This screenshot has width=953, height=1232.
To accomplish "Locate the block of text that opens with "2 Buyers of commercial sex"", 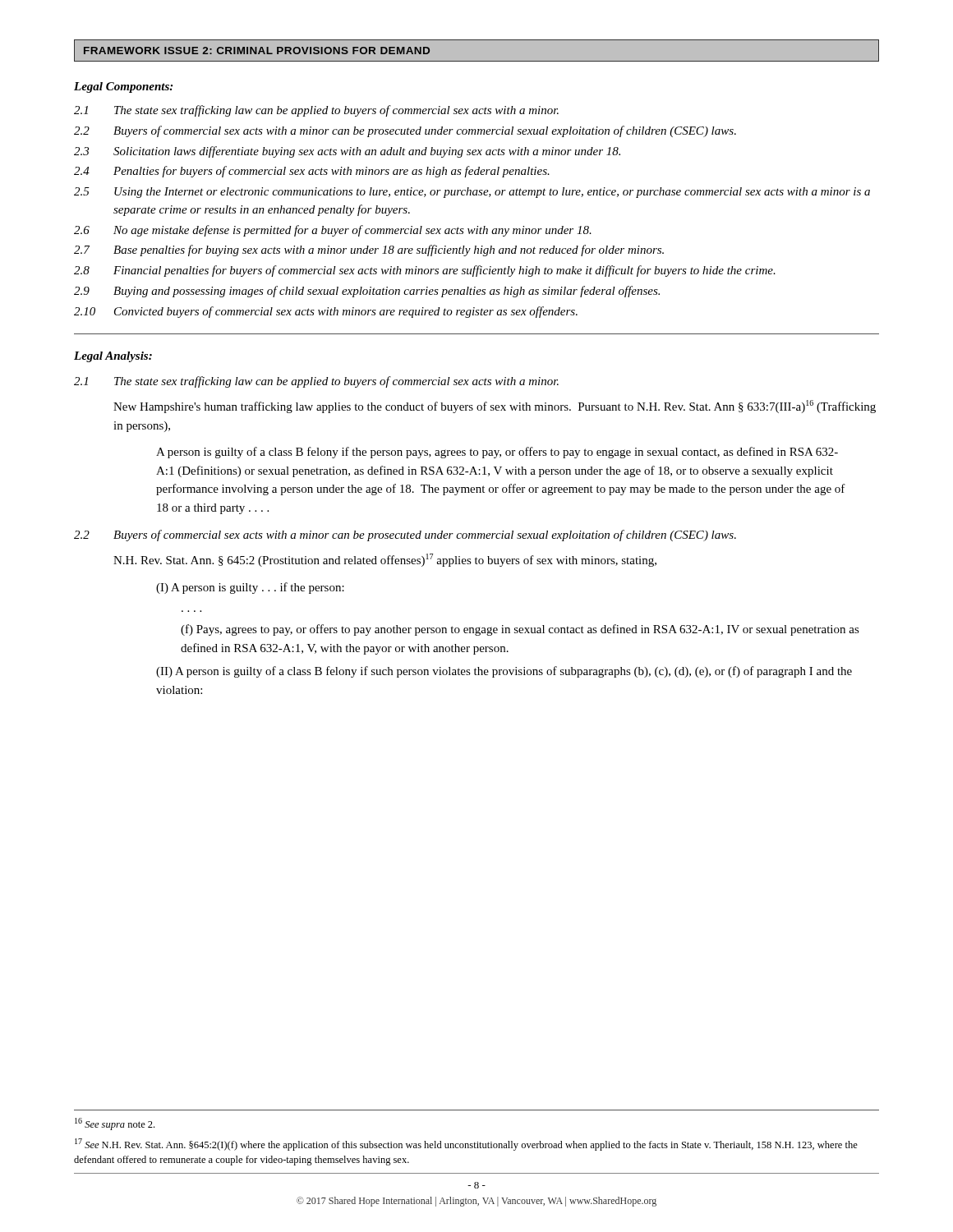I will coord(405,535).
